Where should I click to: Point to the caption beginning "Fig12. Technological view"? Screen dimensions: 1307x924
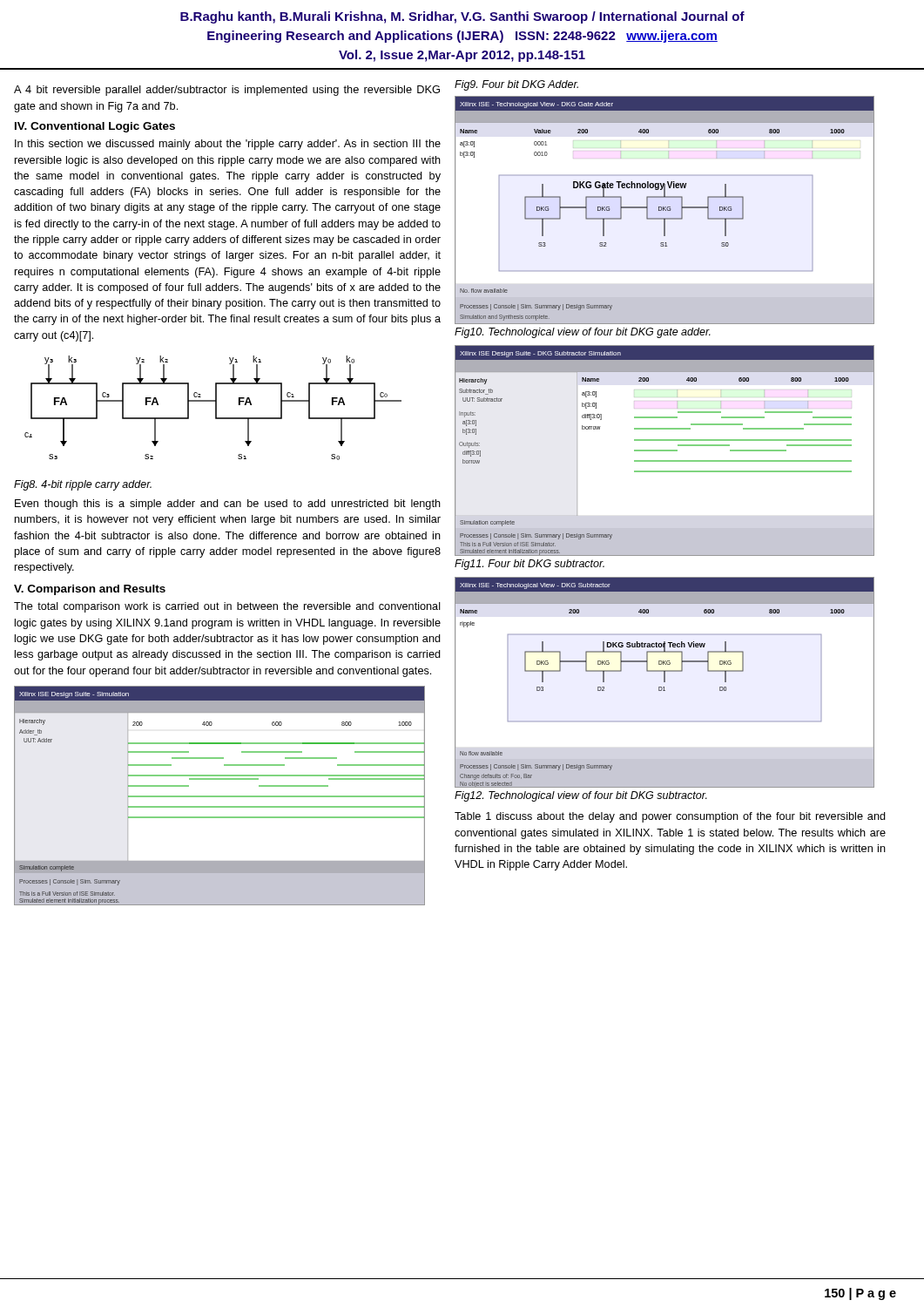coord(581,796)
